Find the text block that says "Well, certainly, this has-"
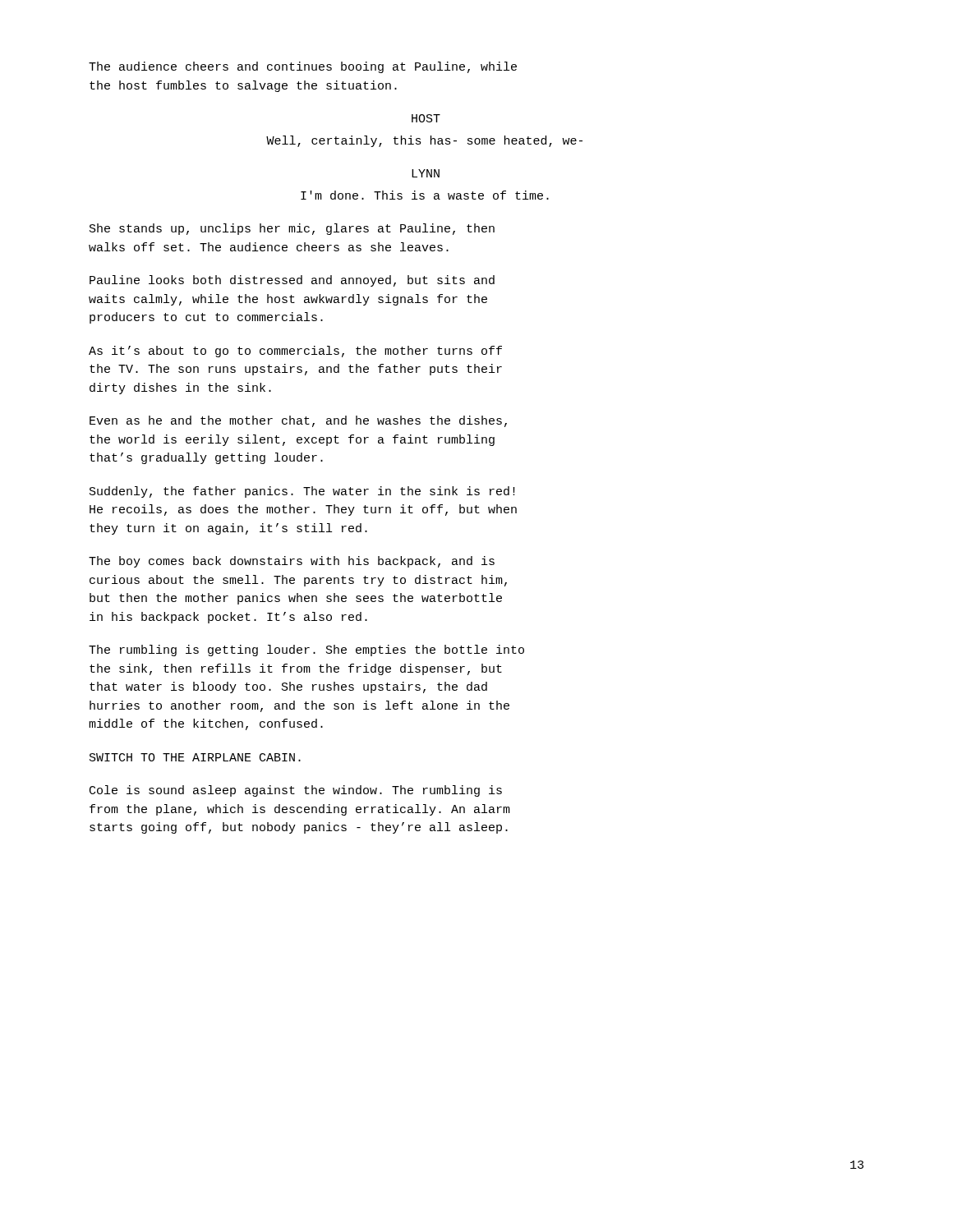This screenshot has width=953, height=1232. [426, 141]
